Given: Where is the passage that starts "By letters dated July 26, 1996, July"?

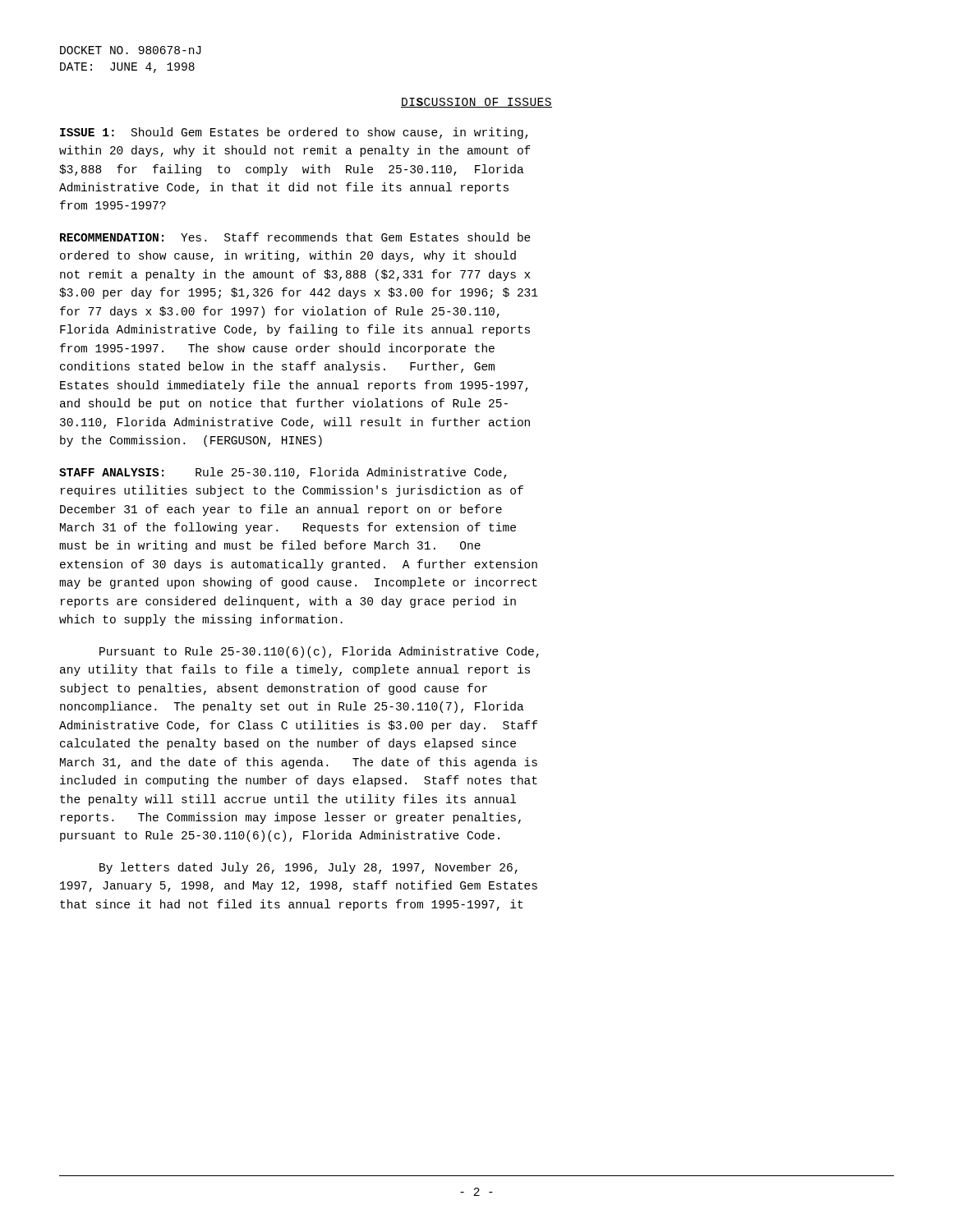Looking at the screenshot, I should click(299, 887).
